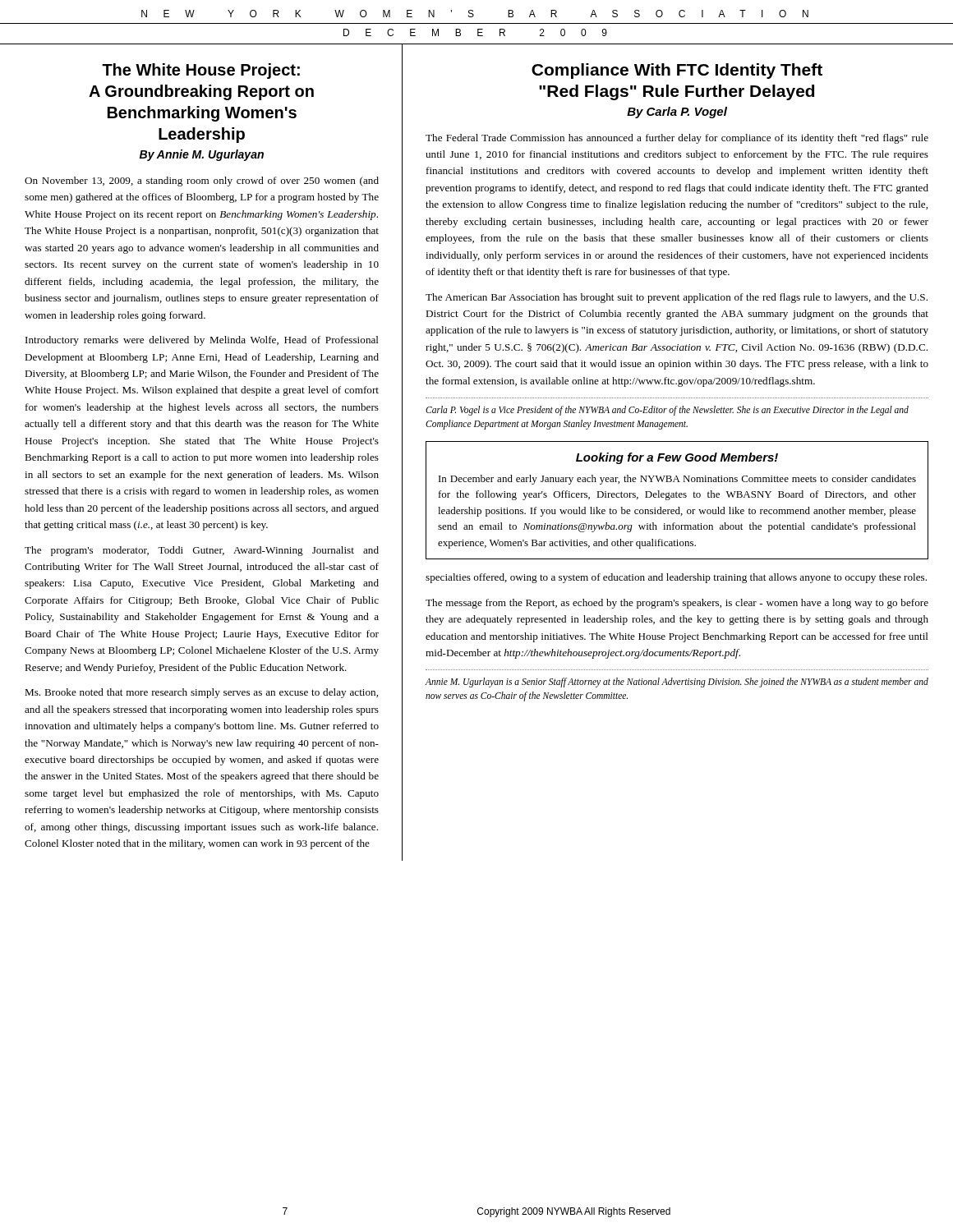Where is the title that starts "Compliance With FTC Identity Theft "Red Flags" Rule"?

pyautogui.click(x=677, y=80)
